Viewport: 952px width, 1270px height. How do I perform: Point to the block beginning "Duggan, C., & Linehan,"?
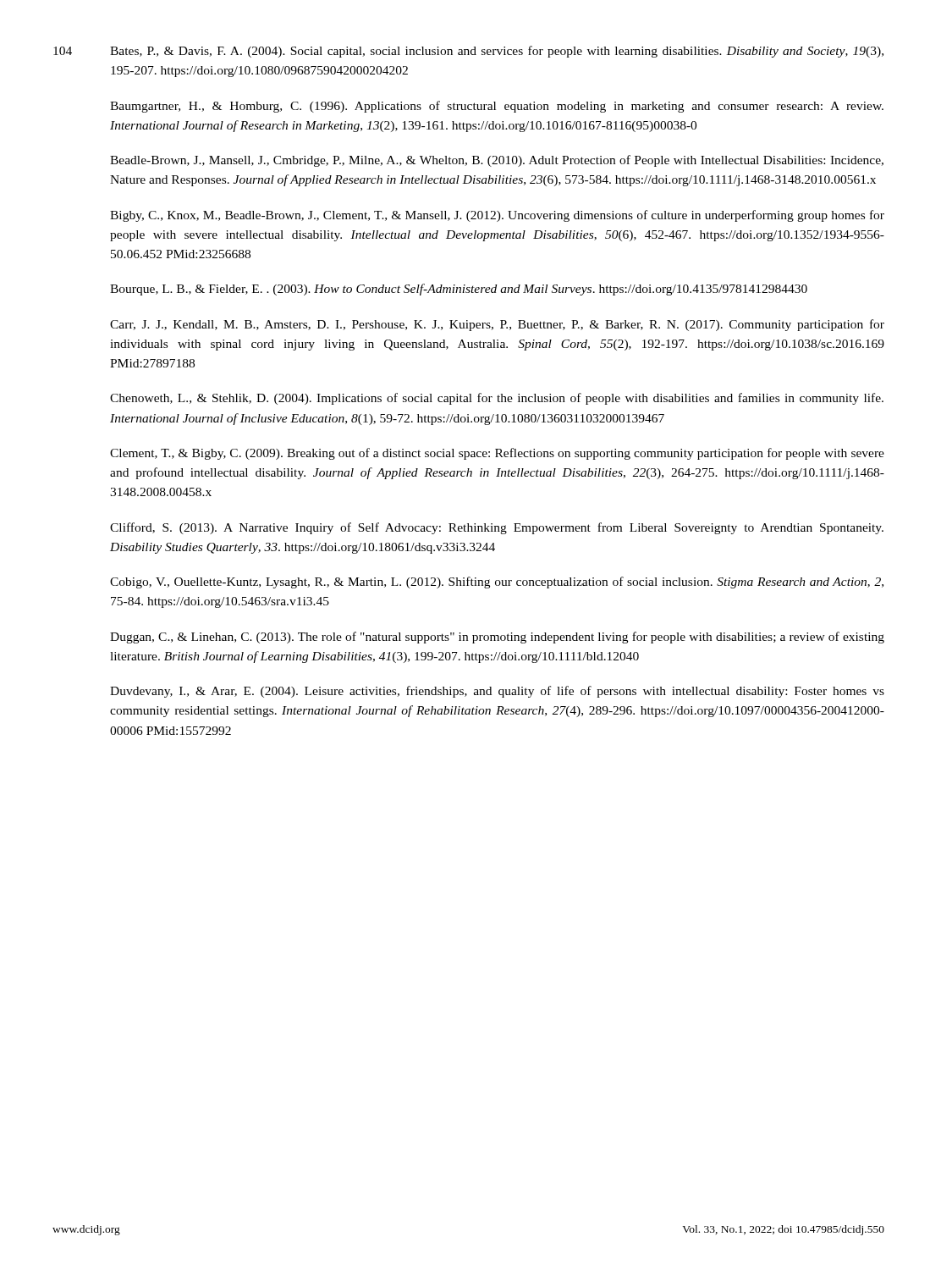[497, 646]
